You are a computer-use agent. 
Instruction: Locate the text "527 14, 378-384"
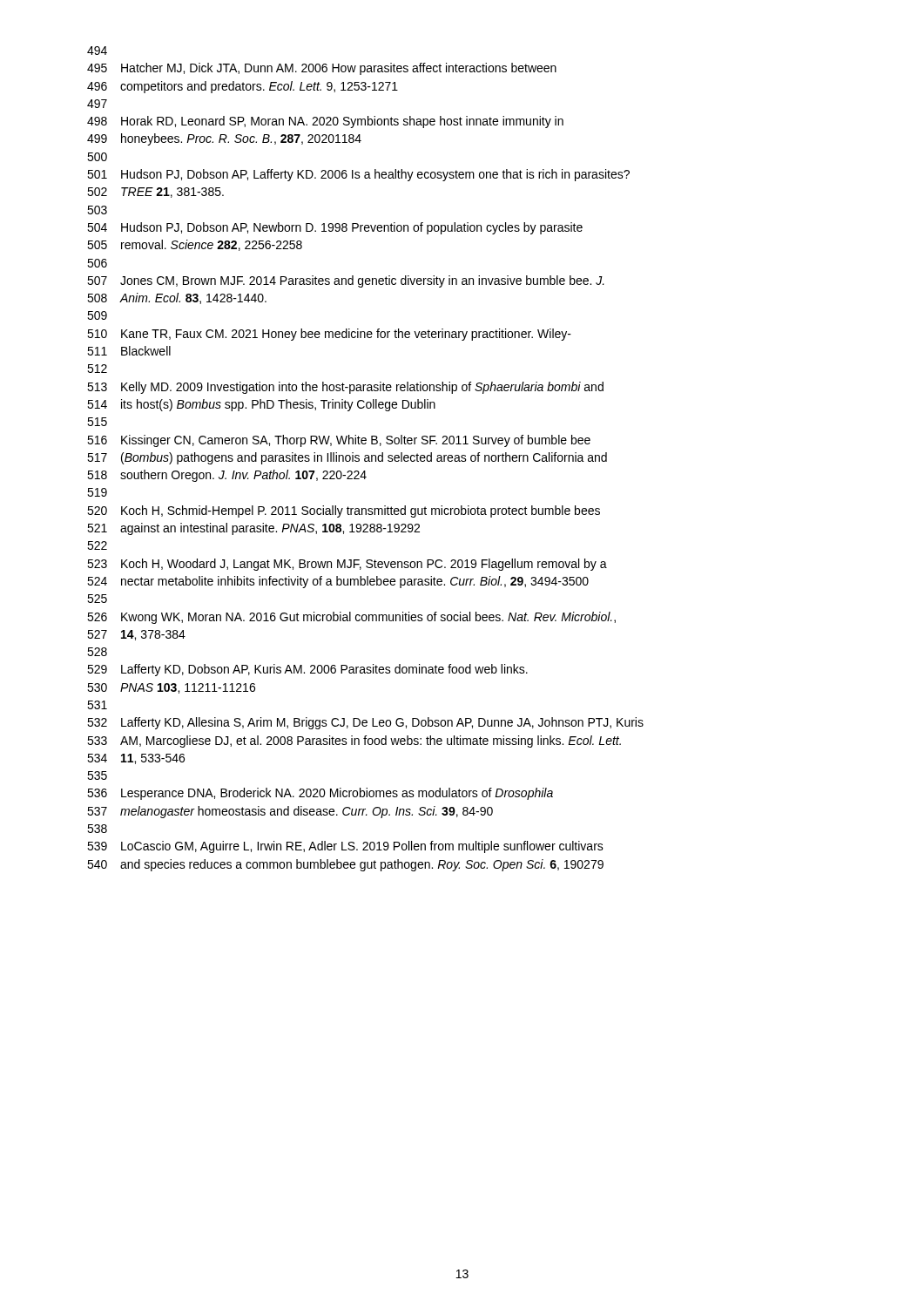(x=136, y=635)
